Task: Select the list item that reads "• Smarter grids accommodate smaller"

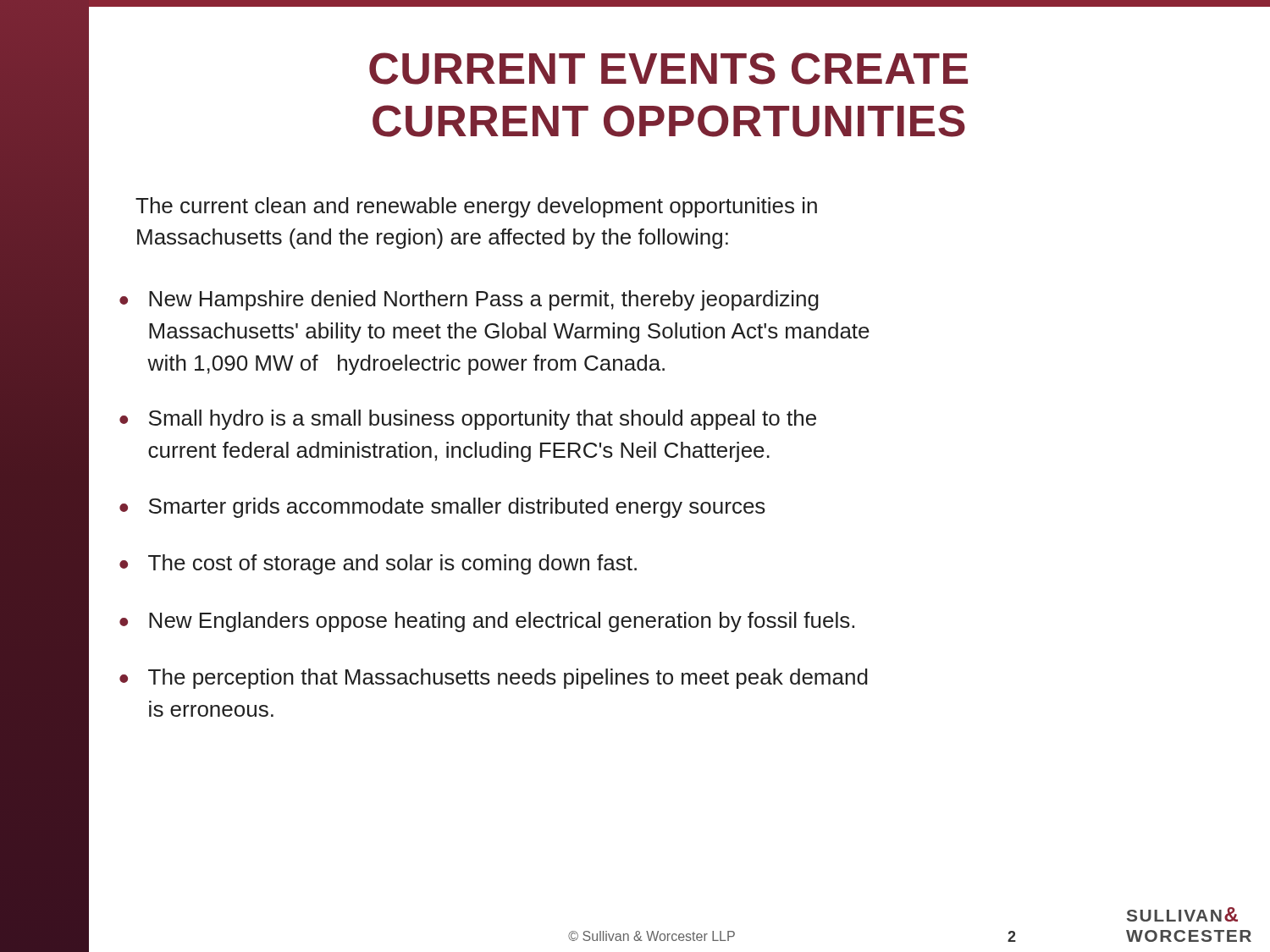Action: [442, 507]
